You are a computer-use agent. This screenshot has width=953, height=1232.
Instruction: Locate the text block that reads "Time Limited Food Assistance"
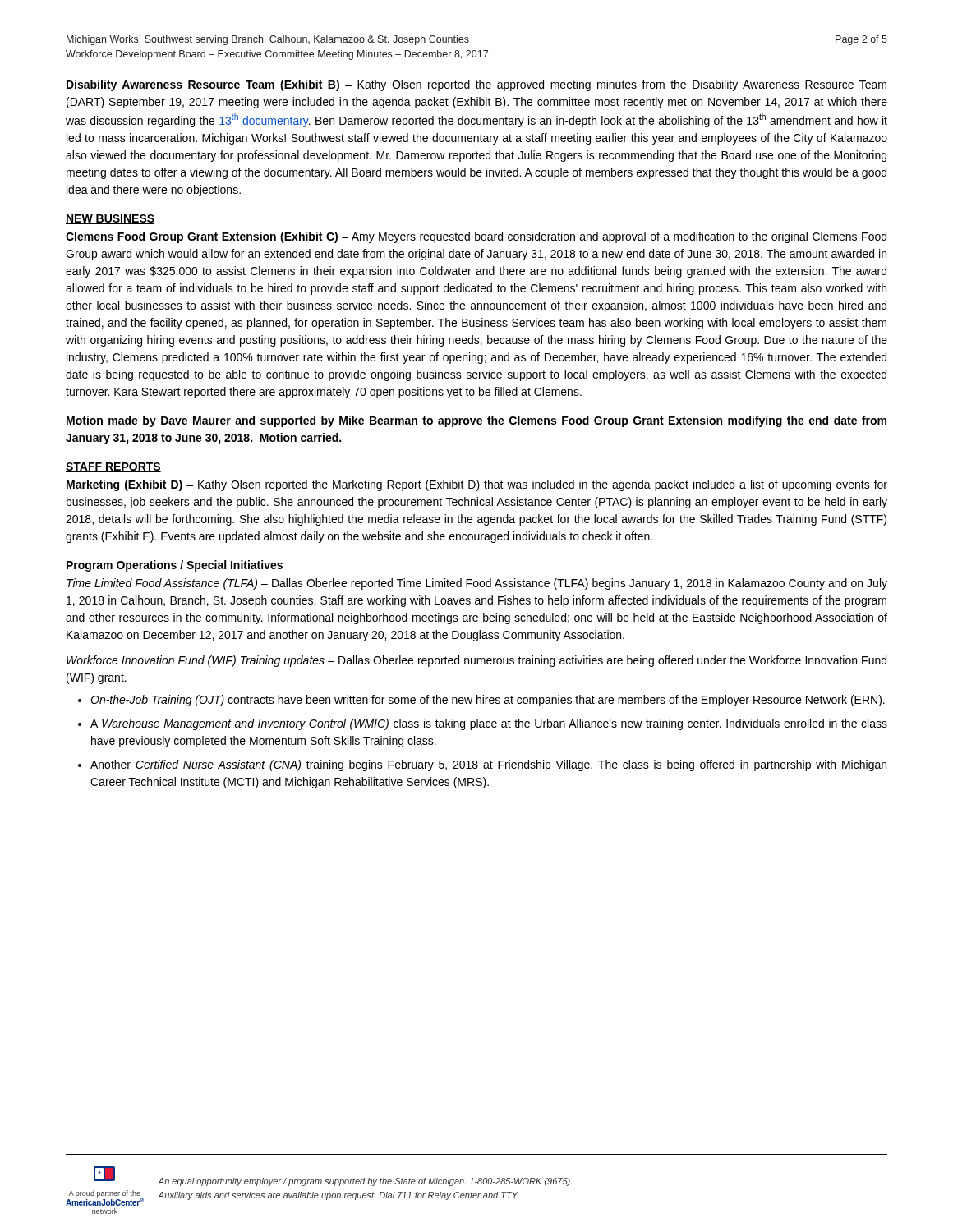tap(476, 609)
